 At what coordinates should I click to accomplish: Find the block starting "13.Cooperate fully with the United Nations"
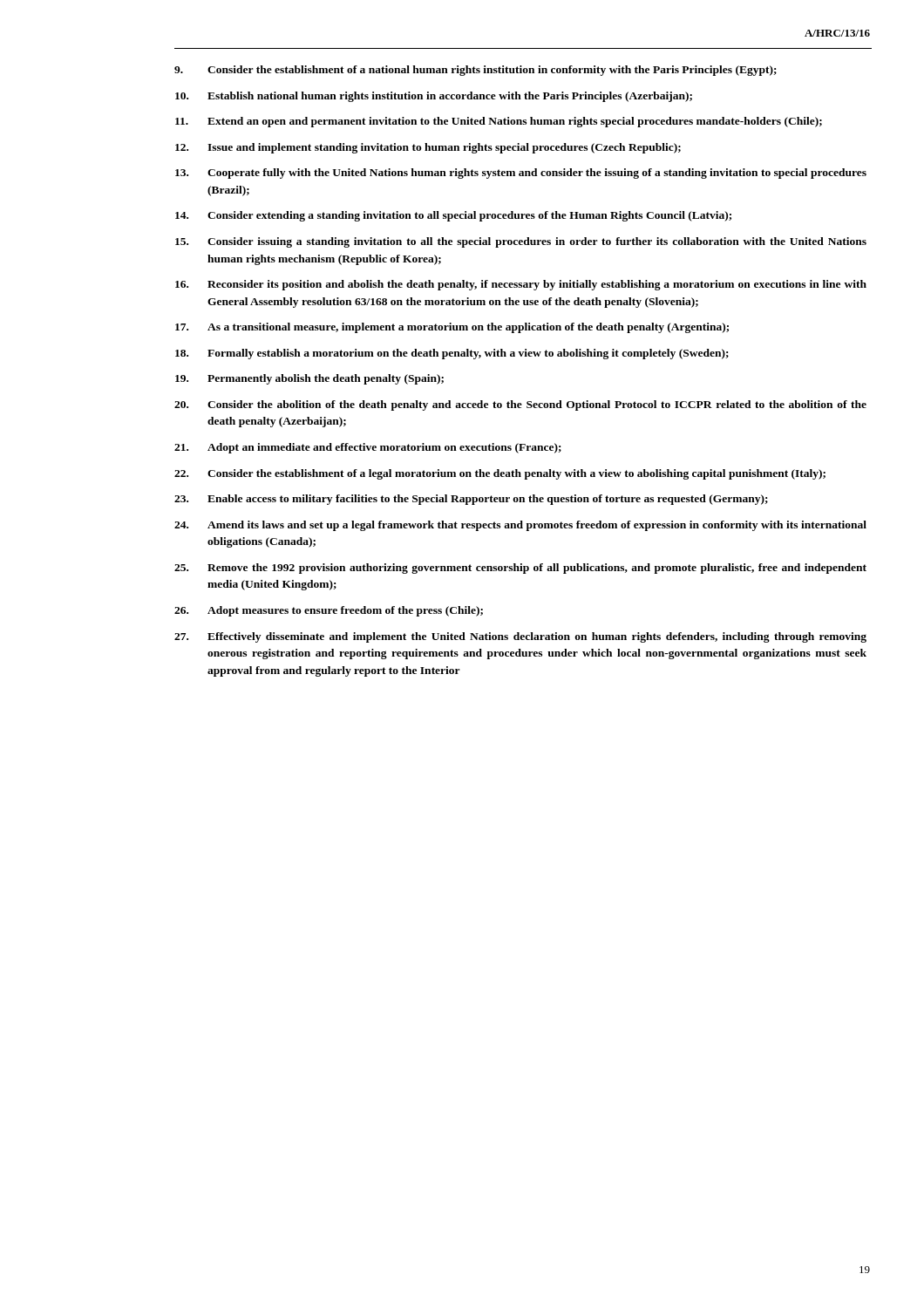pos(520,181)
